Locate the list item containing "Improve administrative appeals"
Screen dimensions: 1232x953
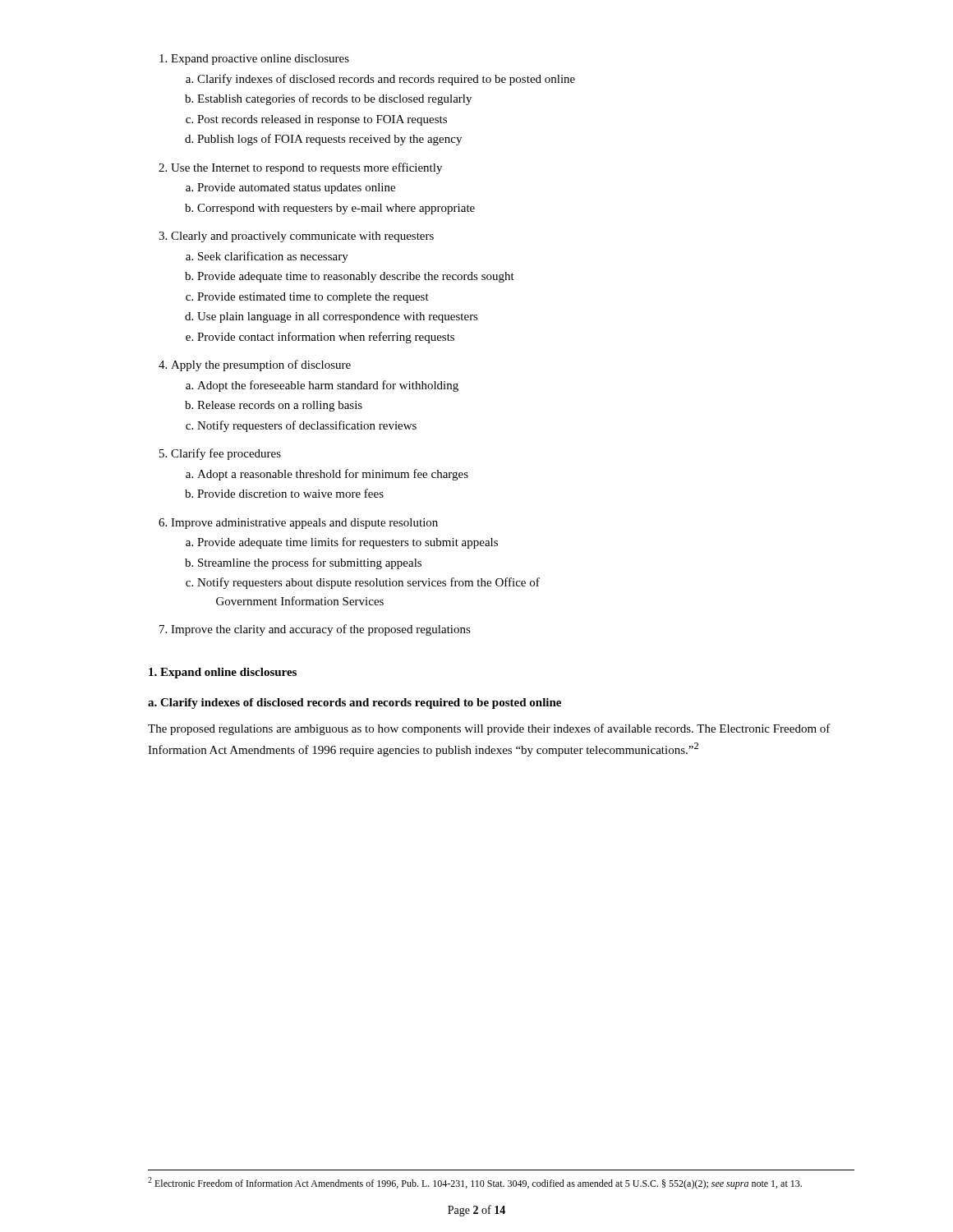point(298,524)
